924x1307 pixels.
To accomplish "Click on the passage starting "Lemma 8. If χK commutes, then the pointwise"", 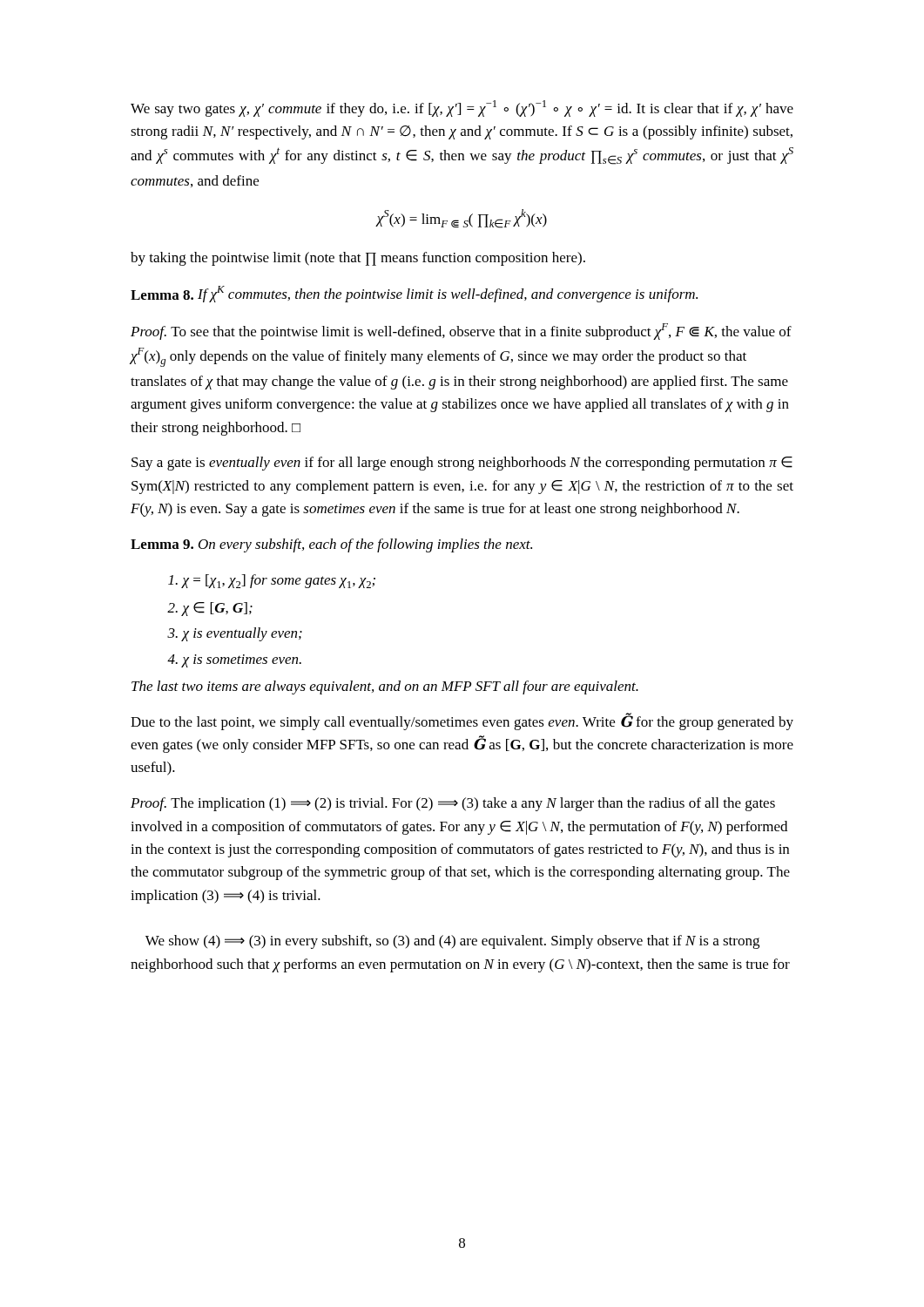I will (415, 293).
